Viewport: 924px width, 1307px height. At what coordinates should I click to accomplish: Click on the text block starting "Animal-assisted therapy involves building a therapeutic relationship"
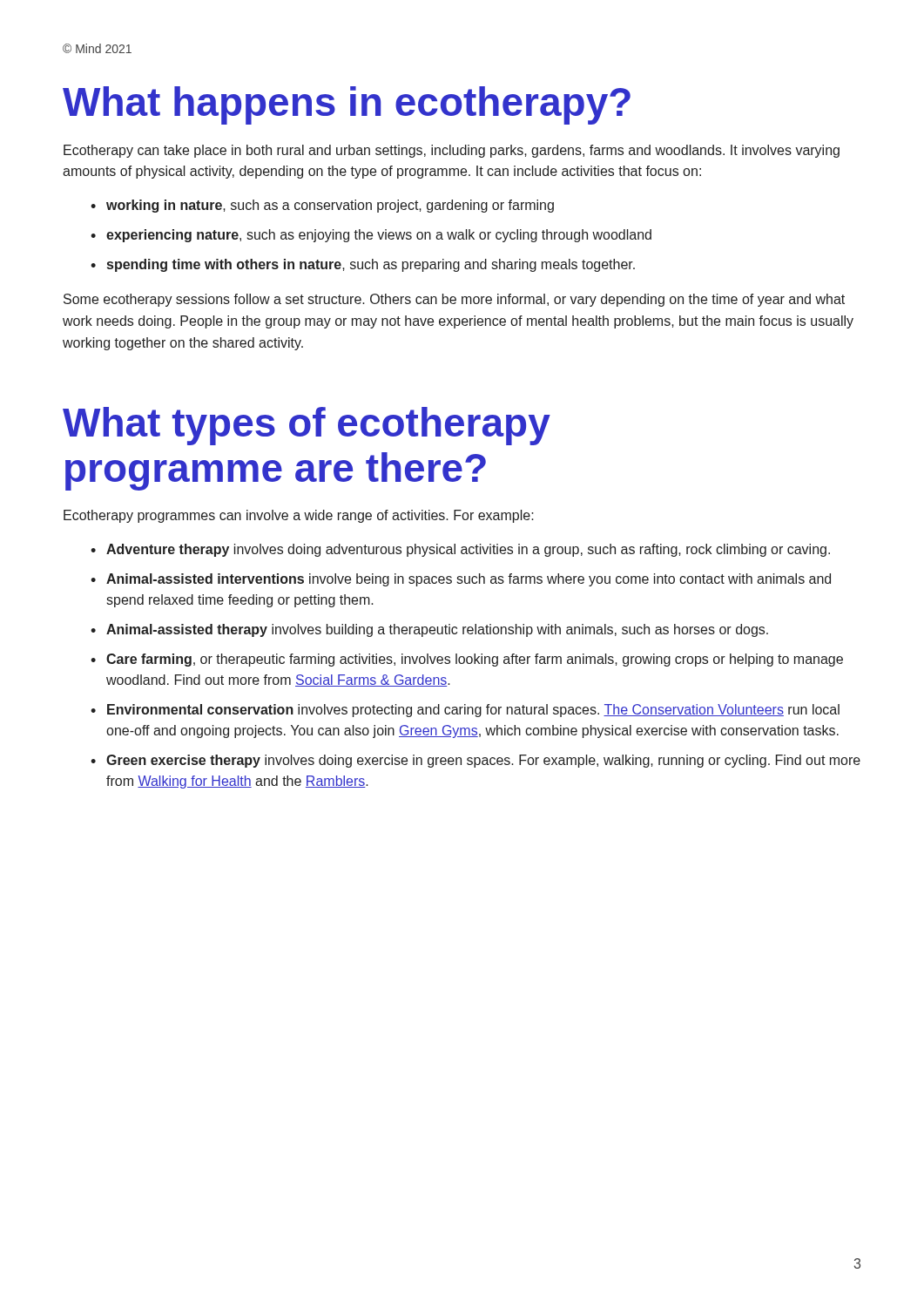[438, 630]
